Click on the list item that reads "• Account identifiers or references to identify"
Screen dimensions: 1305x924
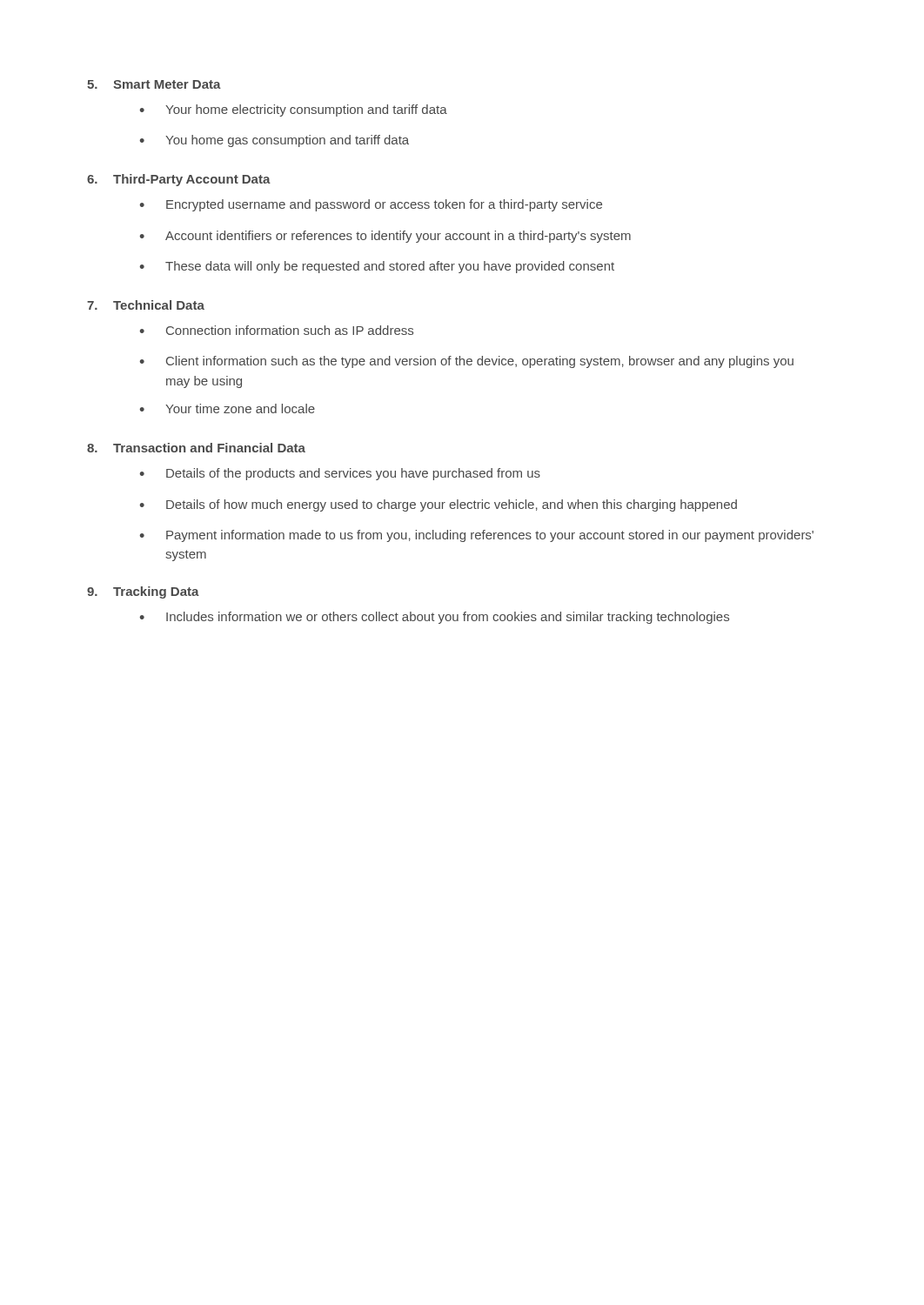click(385, 237)
